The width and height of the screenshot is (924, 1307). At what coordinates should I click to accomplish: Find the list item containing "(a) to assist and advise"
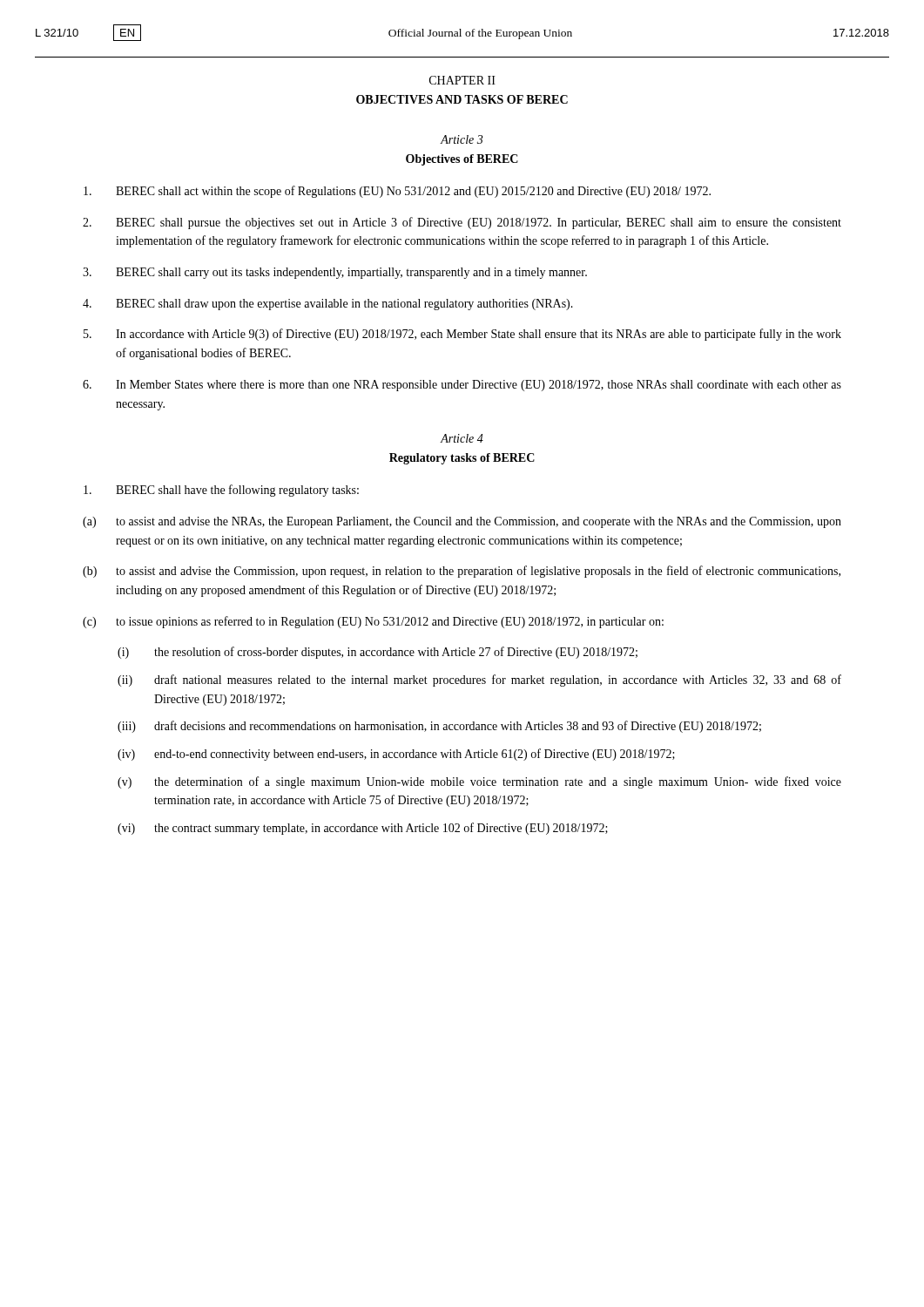pos(462,531)
